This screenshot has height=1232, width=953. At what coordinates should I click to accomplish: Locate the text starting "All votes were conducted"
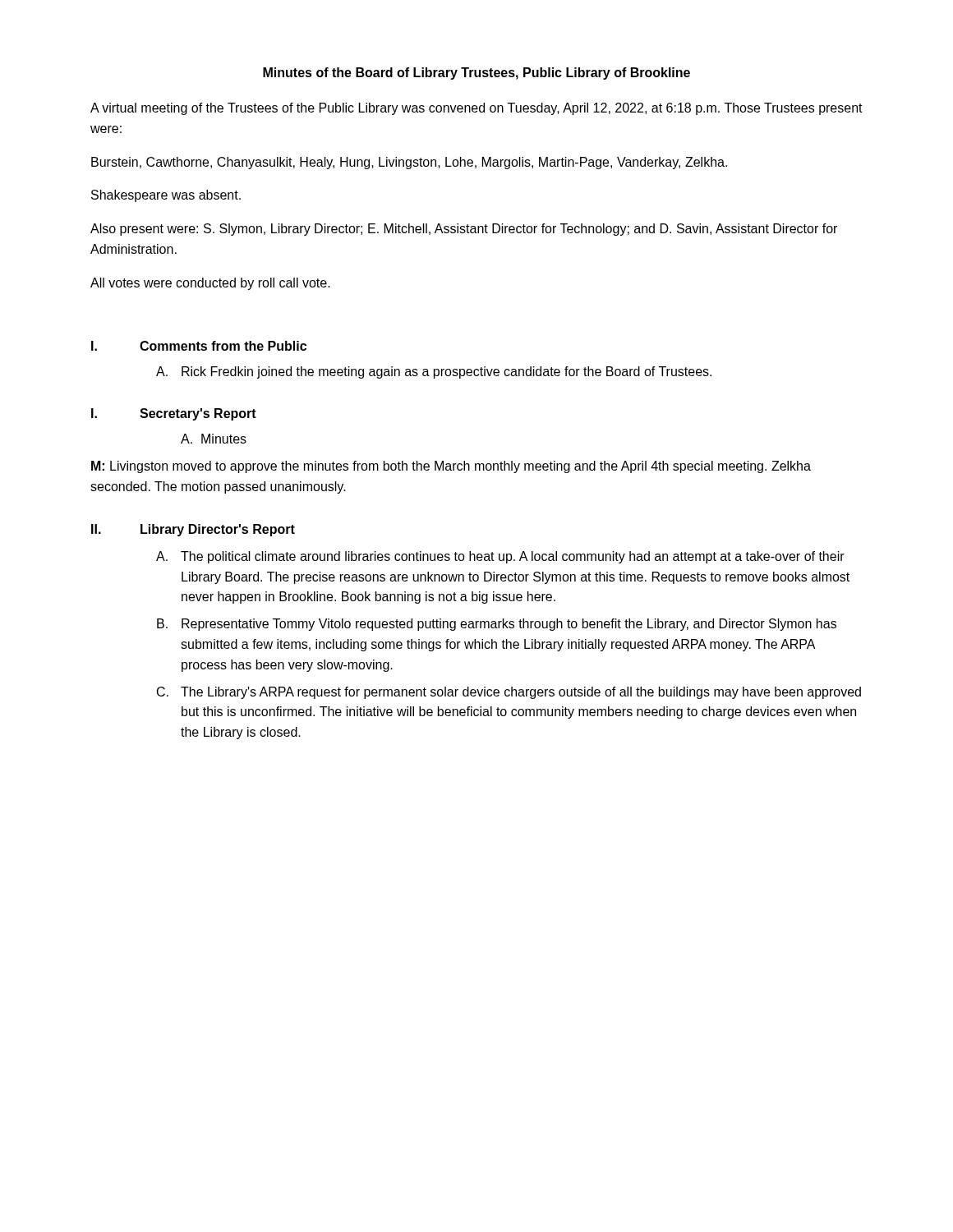(x=211, y=283)
